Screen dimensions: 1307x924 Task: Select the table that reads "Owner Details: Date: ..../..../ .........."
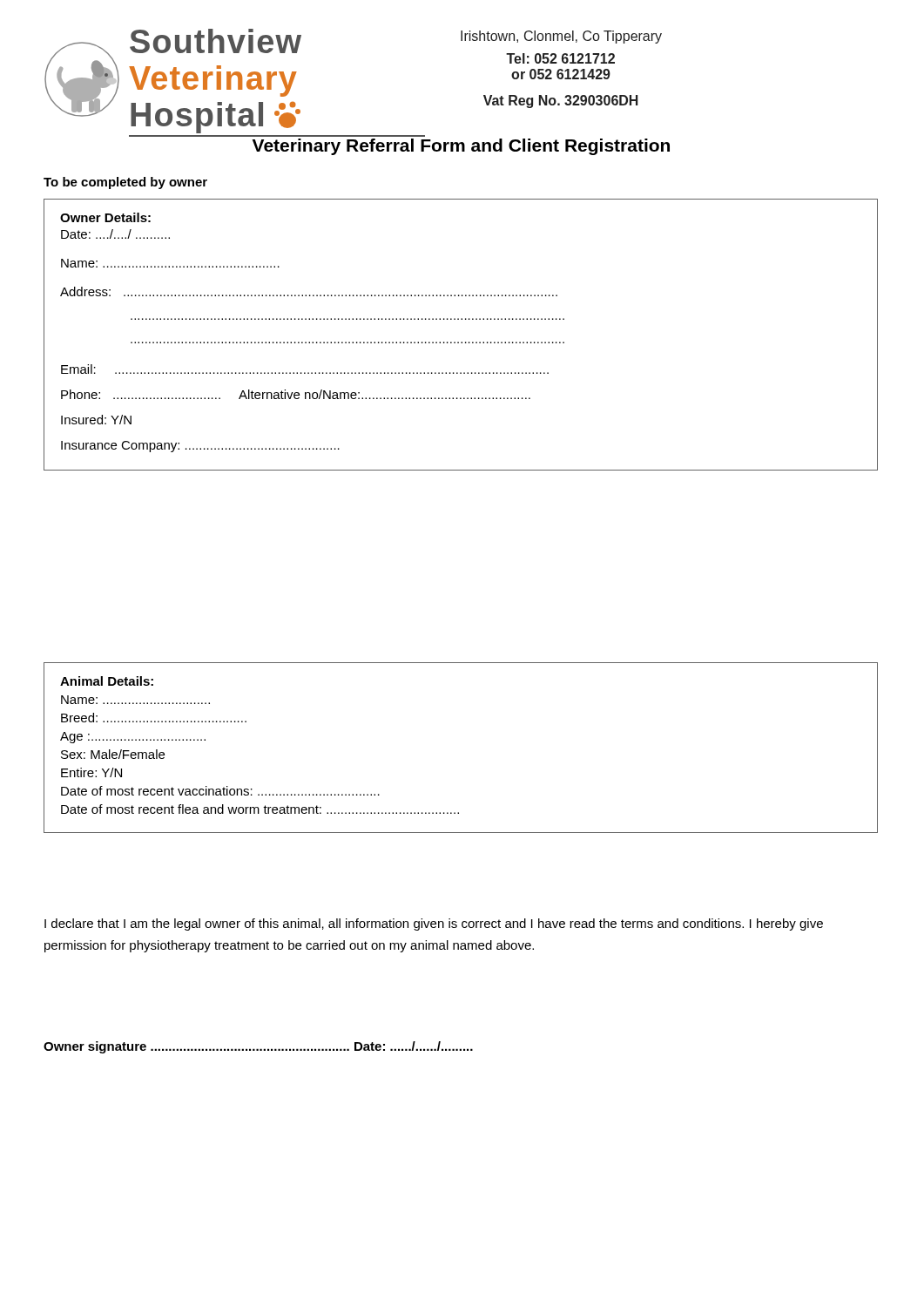pos(461,335)
